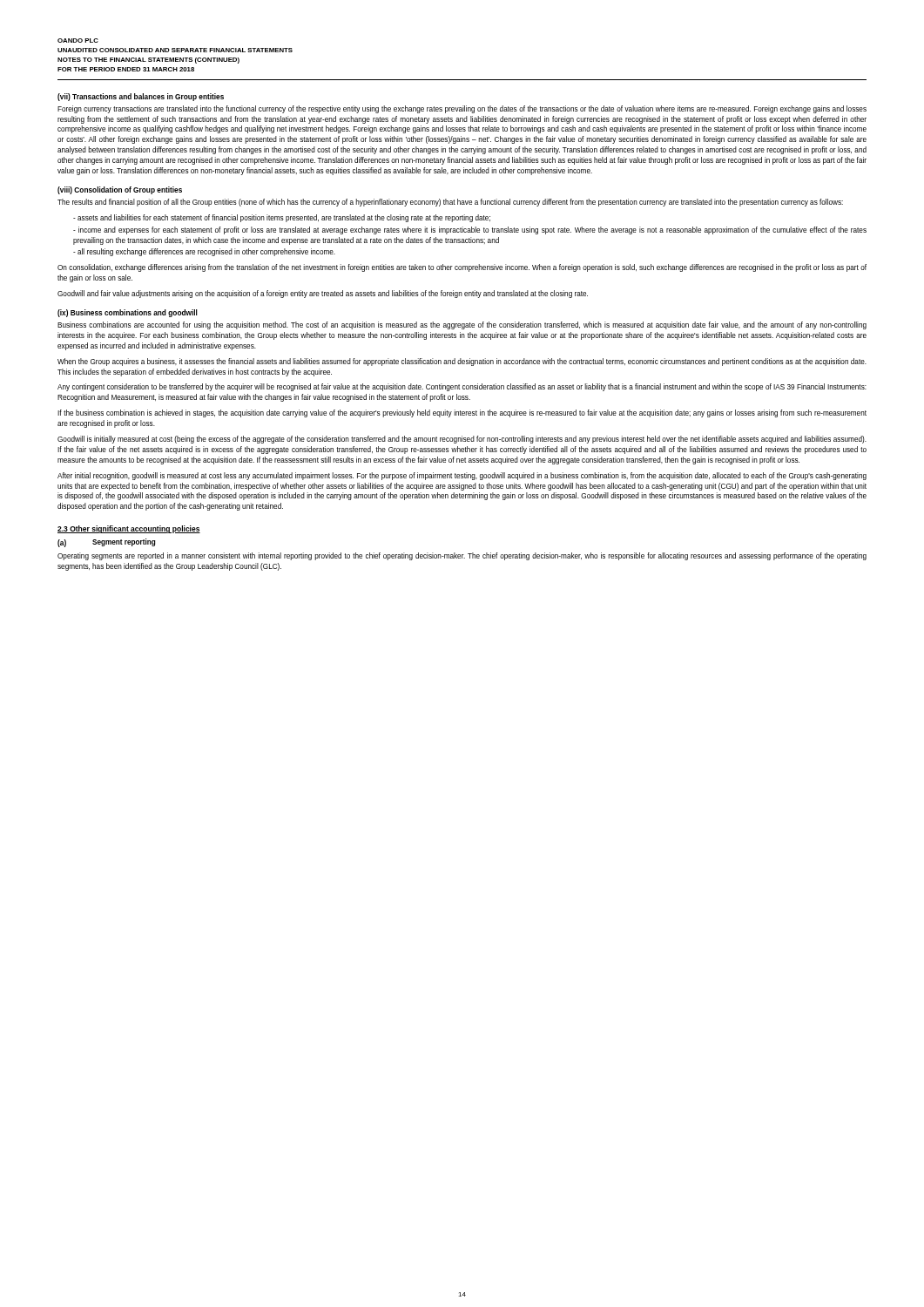Click on the text starting "all resulting exchange differences are"
The image size is (924, 1307).
point(204,253)
